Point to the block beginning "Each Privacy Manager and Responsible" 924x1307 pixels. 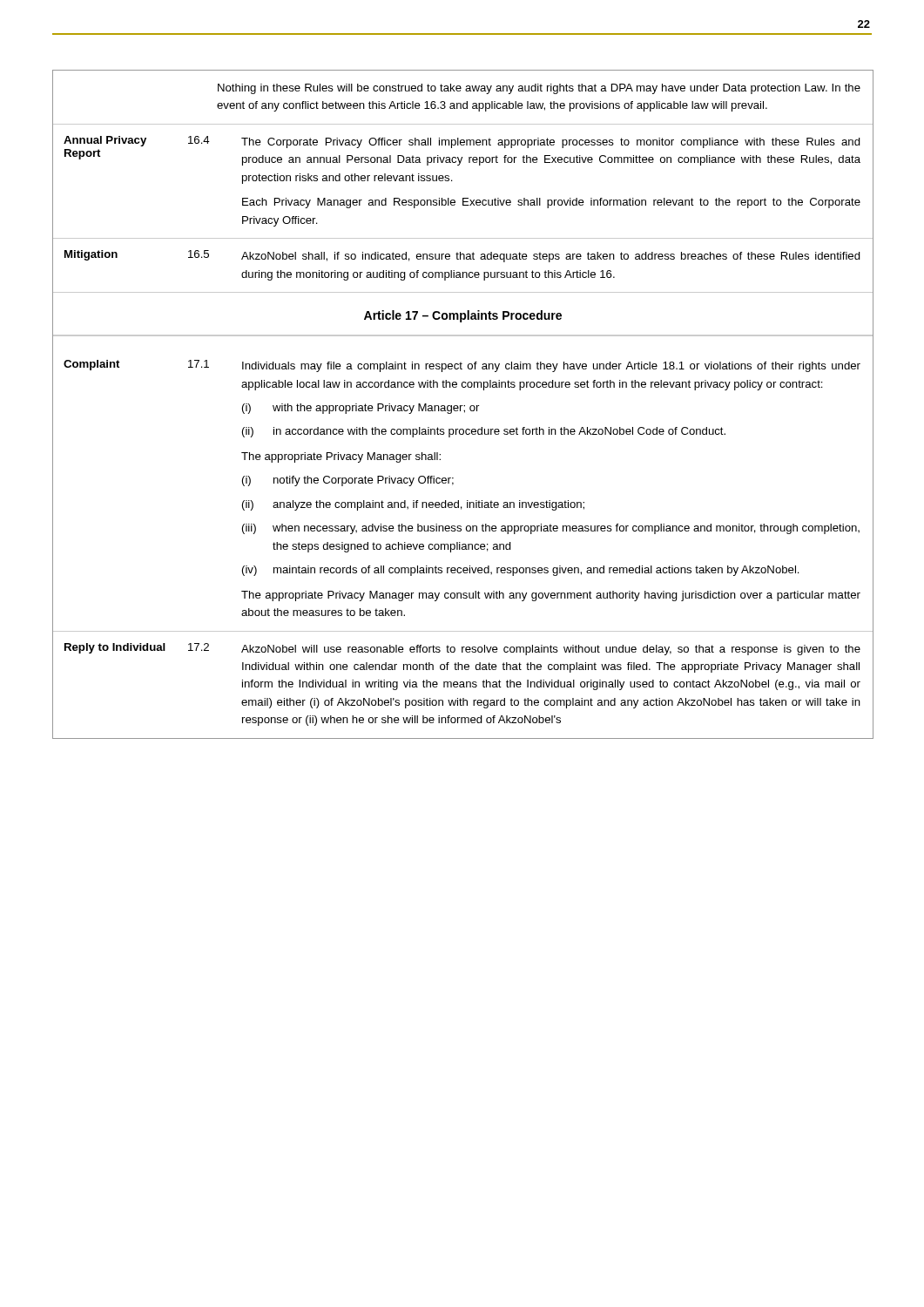tap(551, 211)
